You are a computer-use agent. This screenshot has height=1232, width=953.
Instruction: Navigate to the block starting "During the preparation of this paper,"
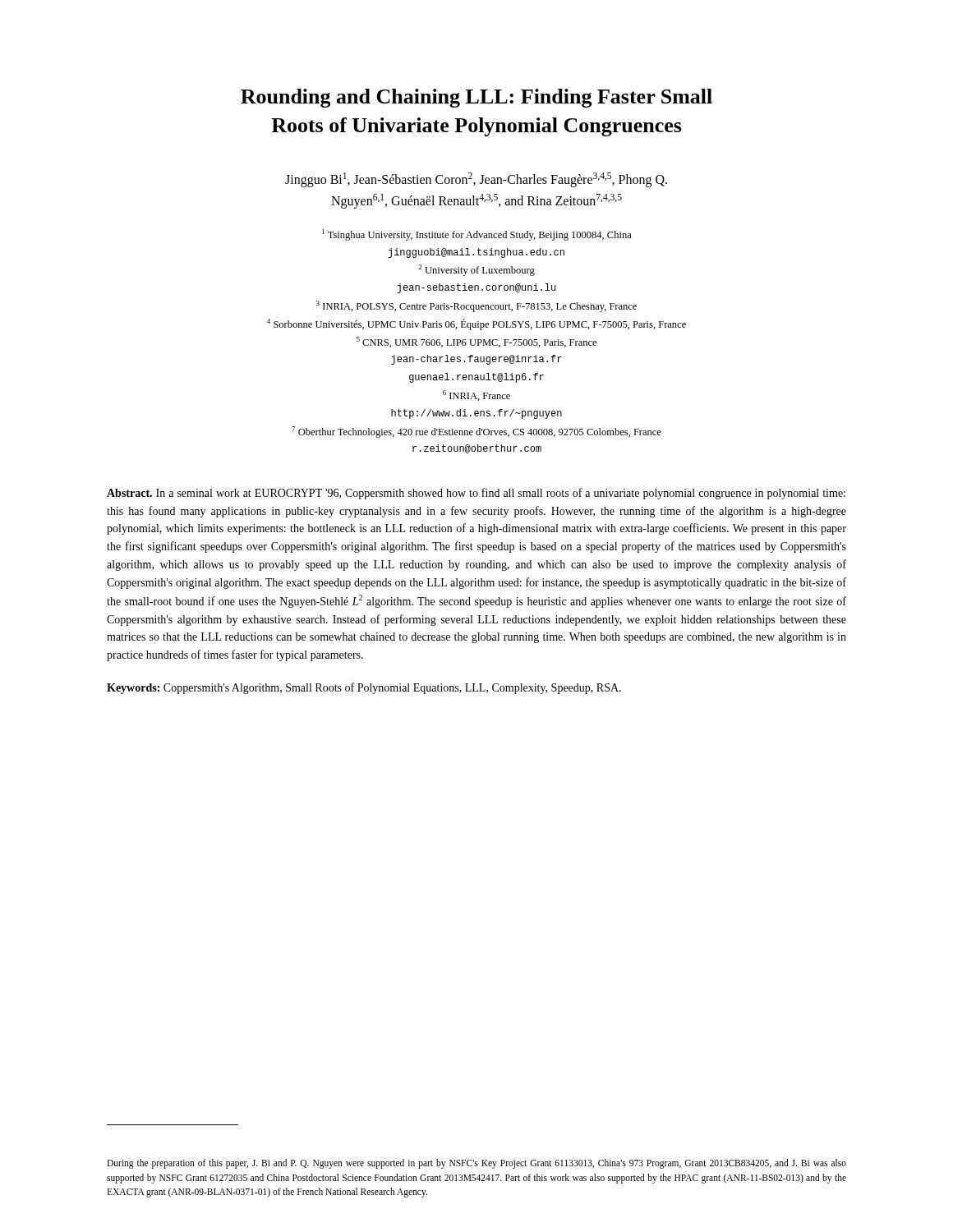[x=476, y=1177]
